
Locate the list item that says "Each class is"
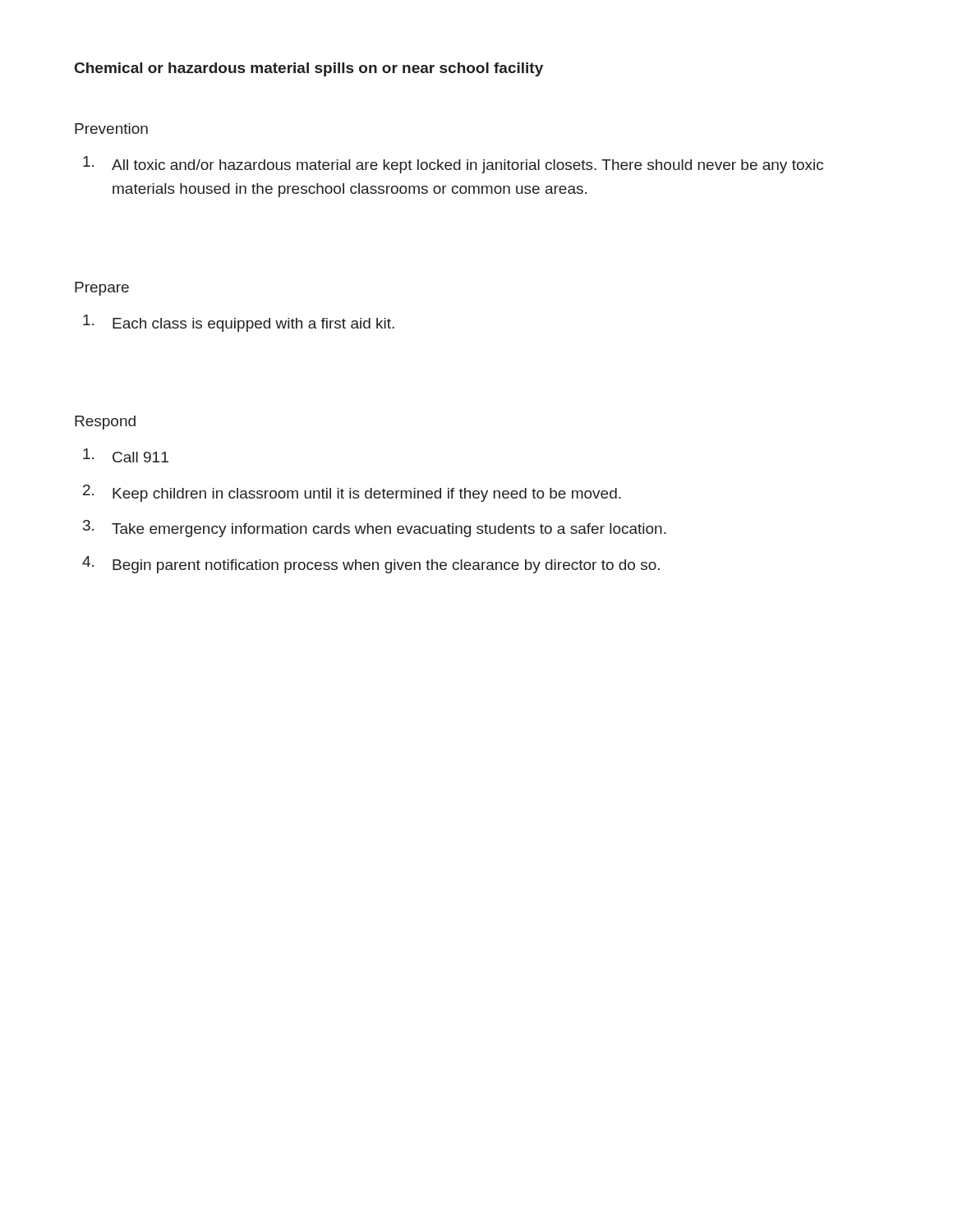(x=239, y=323)
